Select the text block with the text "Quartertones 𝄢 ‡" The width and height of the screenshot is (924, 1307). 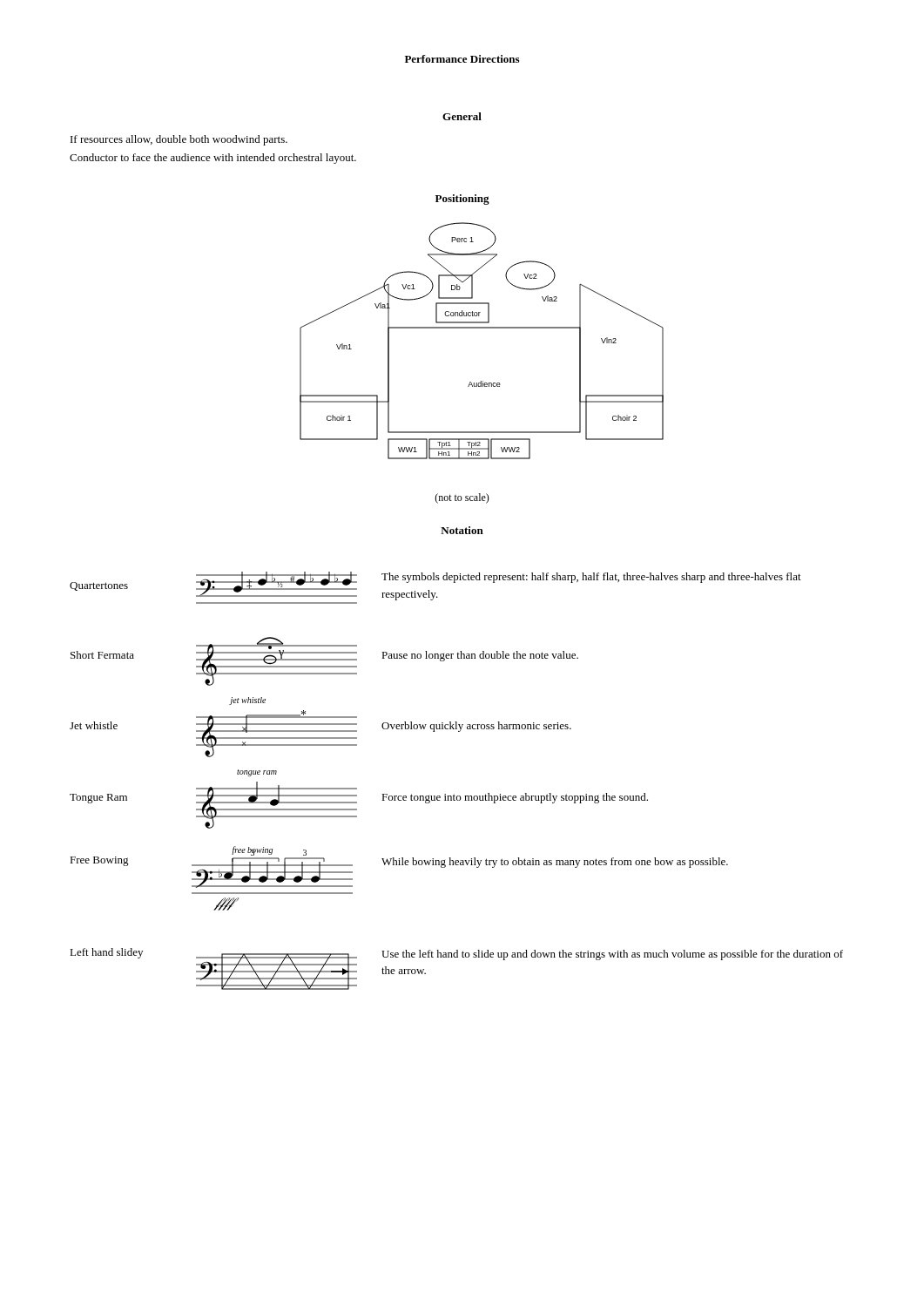tap(462, 585)
